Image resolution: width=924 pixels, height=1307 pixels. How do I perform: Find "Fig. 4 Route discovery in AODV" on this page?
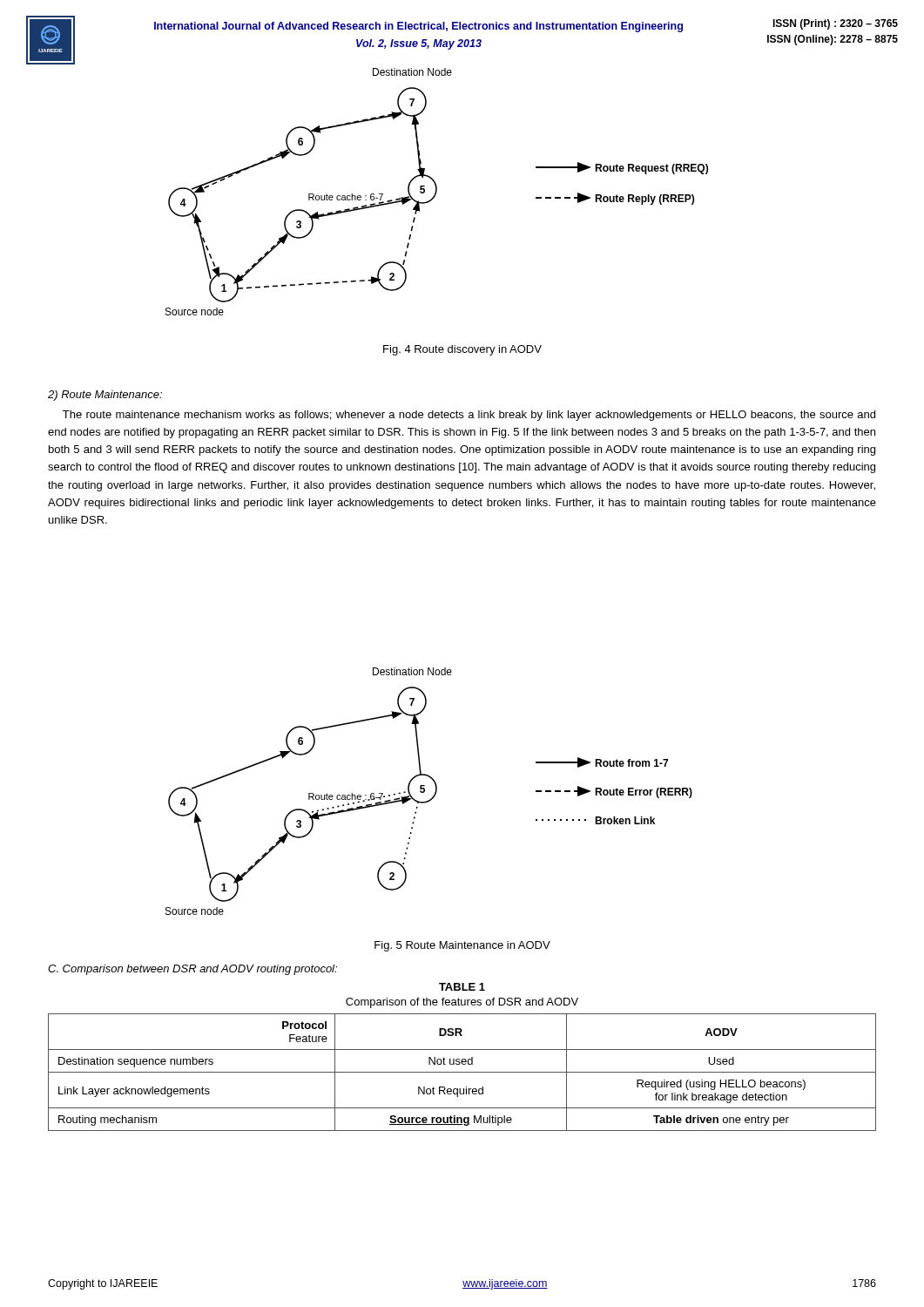[x=462, y=349]
